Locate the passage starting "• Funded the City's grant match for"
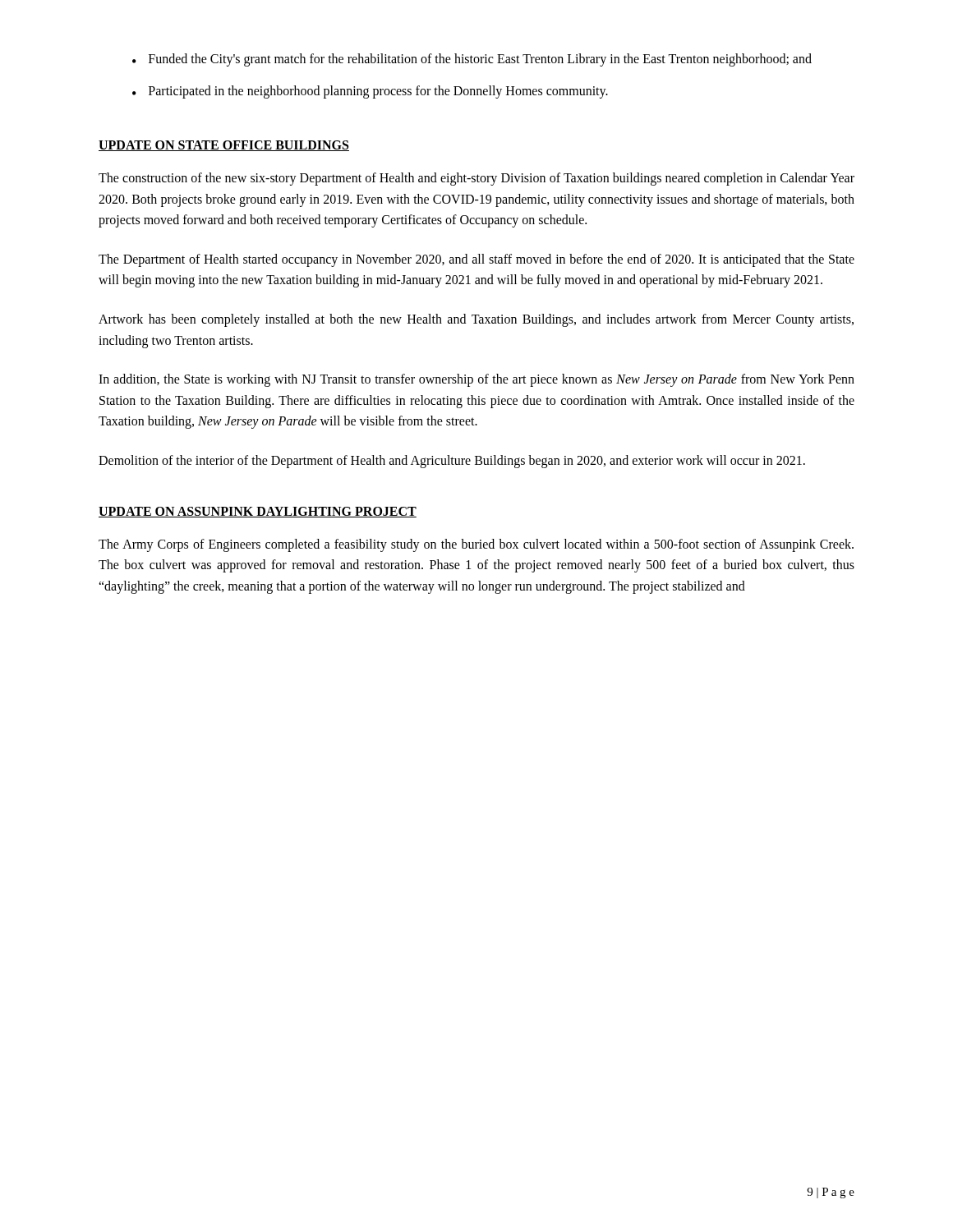This screenshot has width=953, height=1232. [472, 61]
